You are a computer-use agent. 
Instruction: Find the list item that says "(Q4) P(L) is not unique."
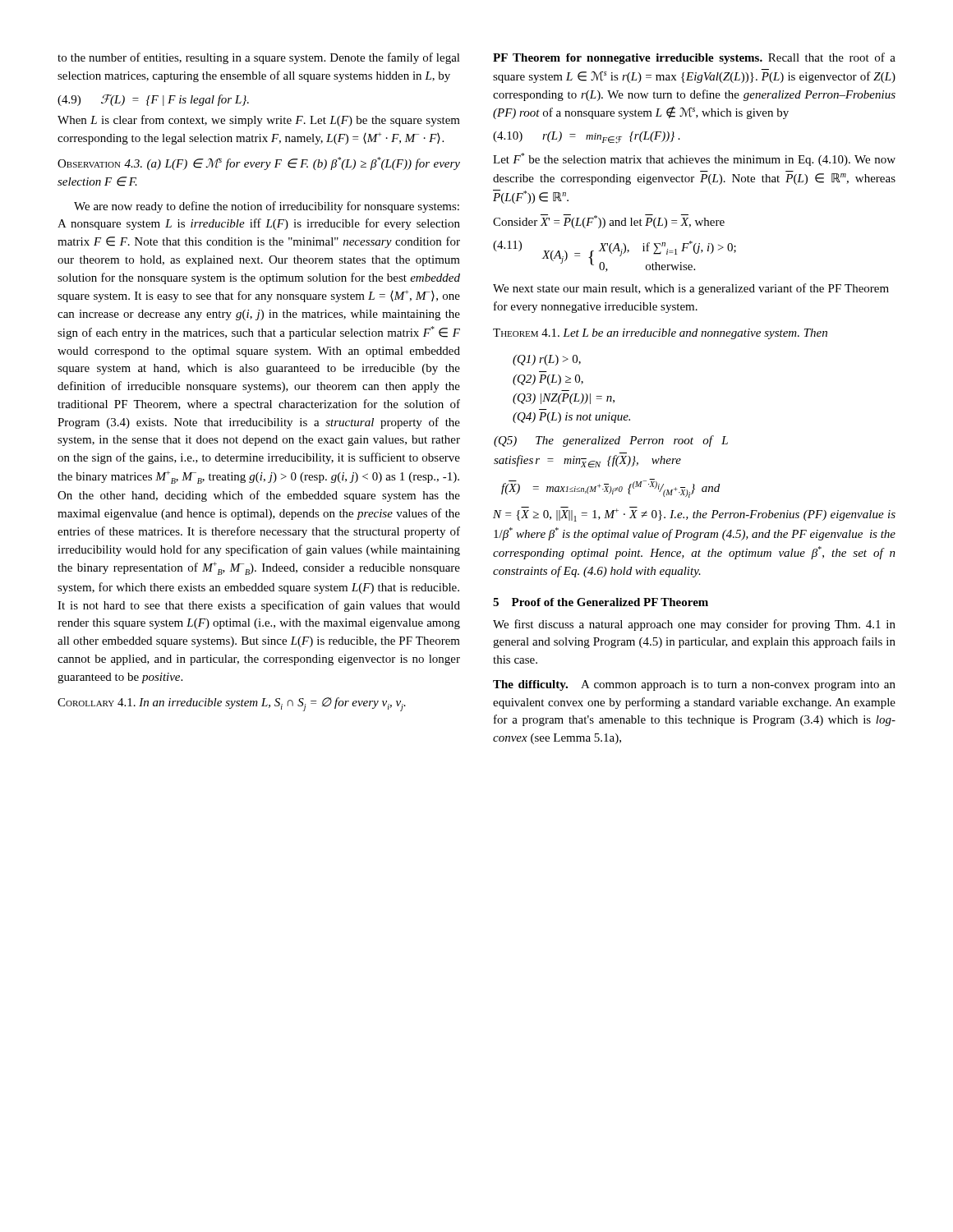pos(572,416)
